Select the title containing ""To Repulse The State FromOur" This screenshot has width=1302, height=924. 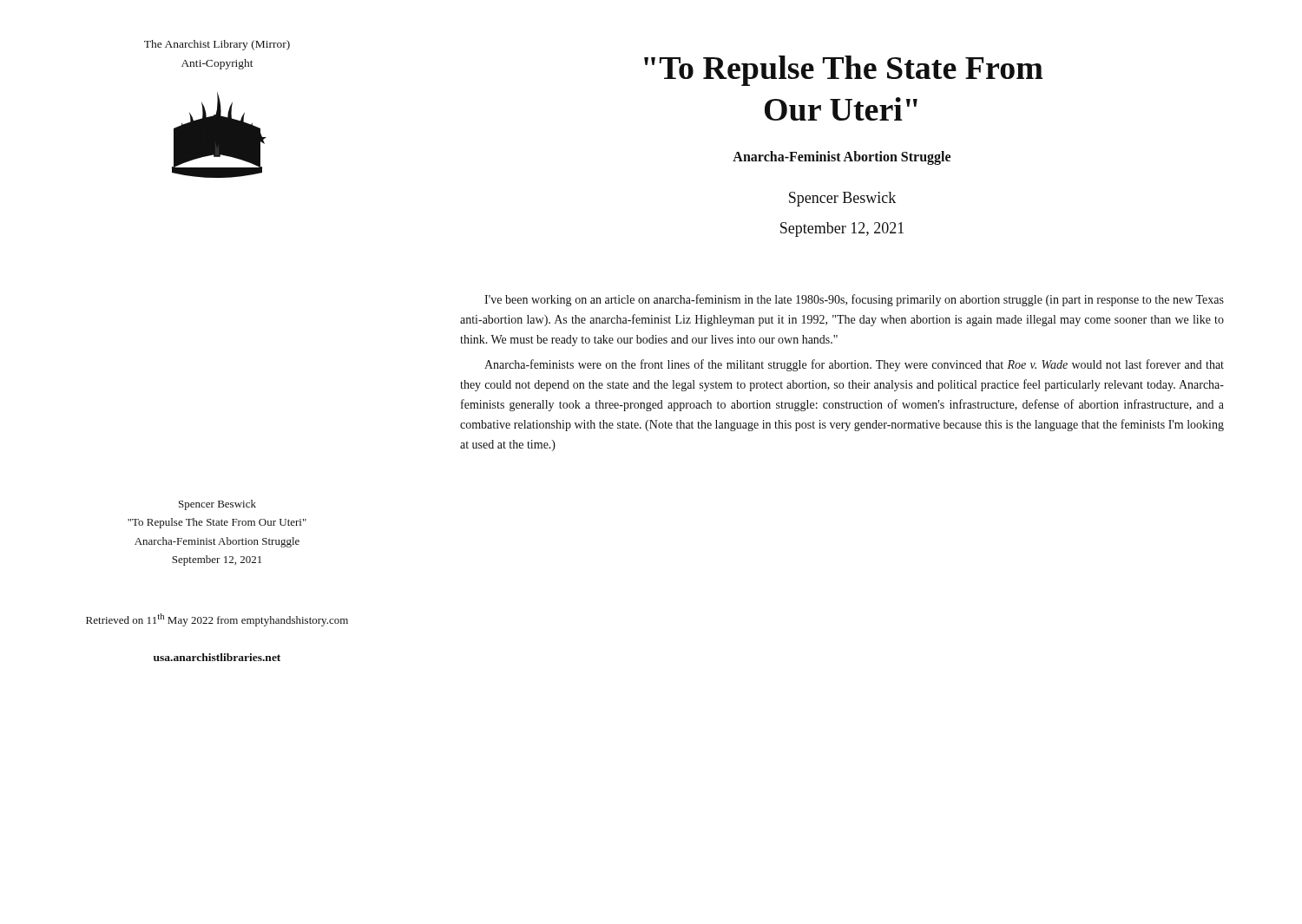pos(842,88)
